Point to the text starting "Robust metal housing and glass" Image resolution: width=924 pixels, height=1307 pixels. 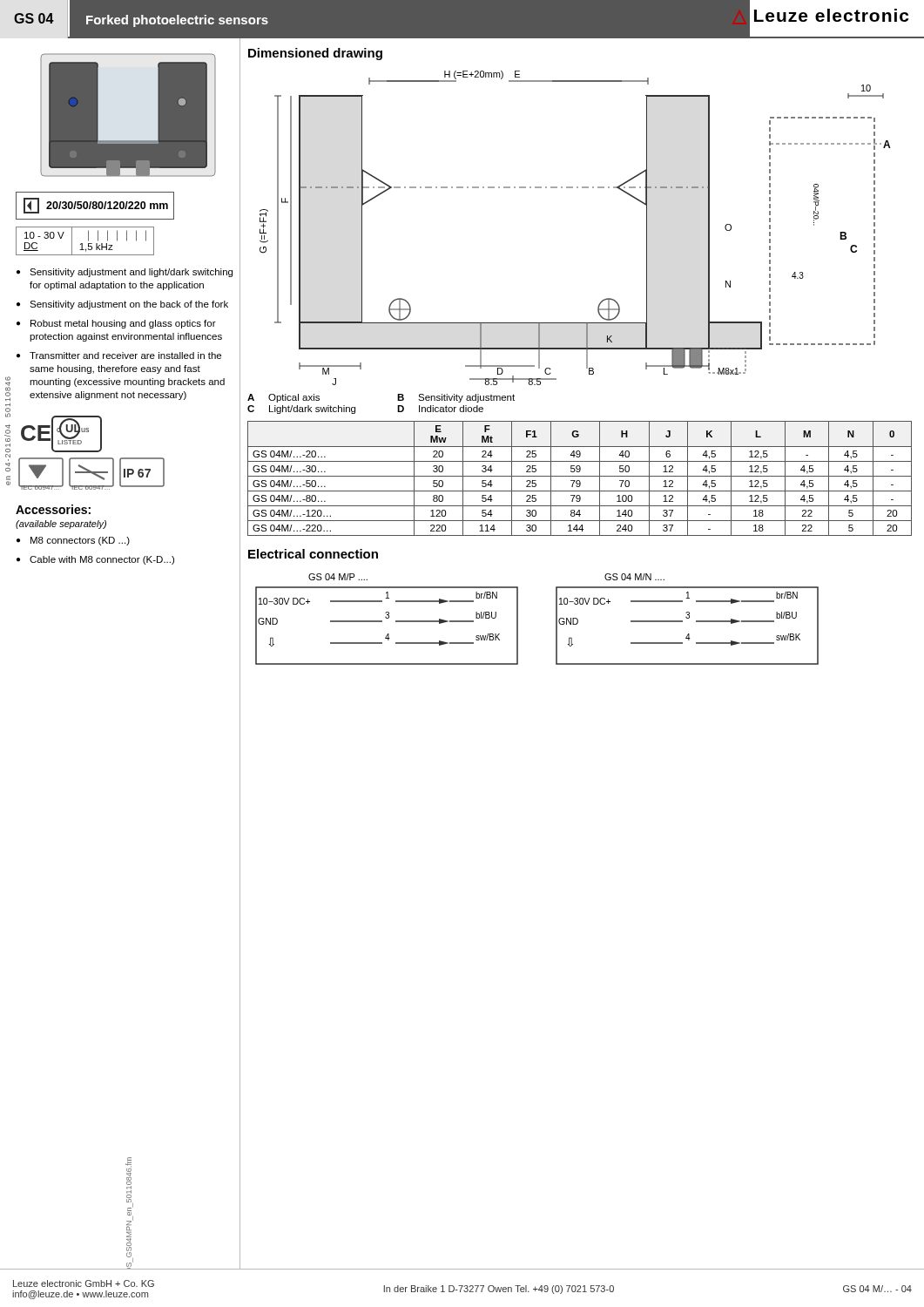tap(126, 330)
